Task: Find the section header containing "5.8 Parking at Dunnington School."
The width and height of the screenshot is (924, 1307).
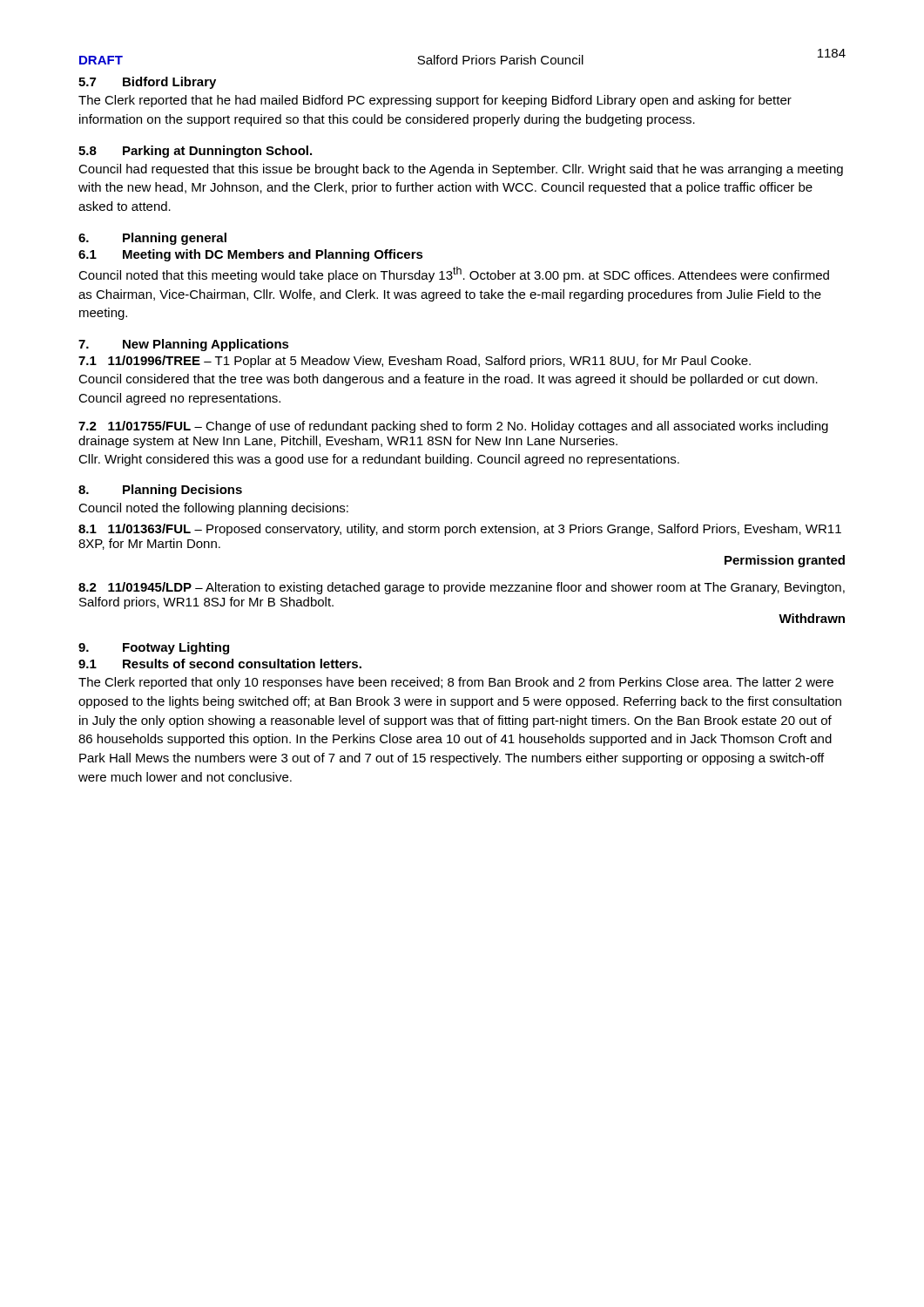Action: (196, 150)
